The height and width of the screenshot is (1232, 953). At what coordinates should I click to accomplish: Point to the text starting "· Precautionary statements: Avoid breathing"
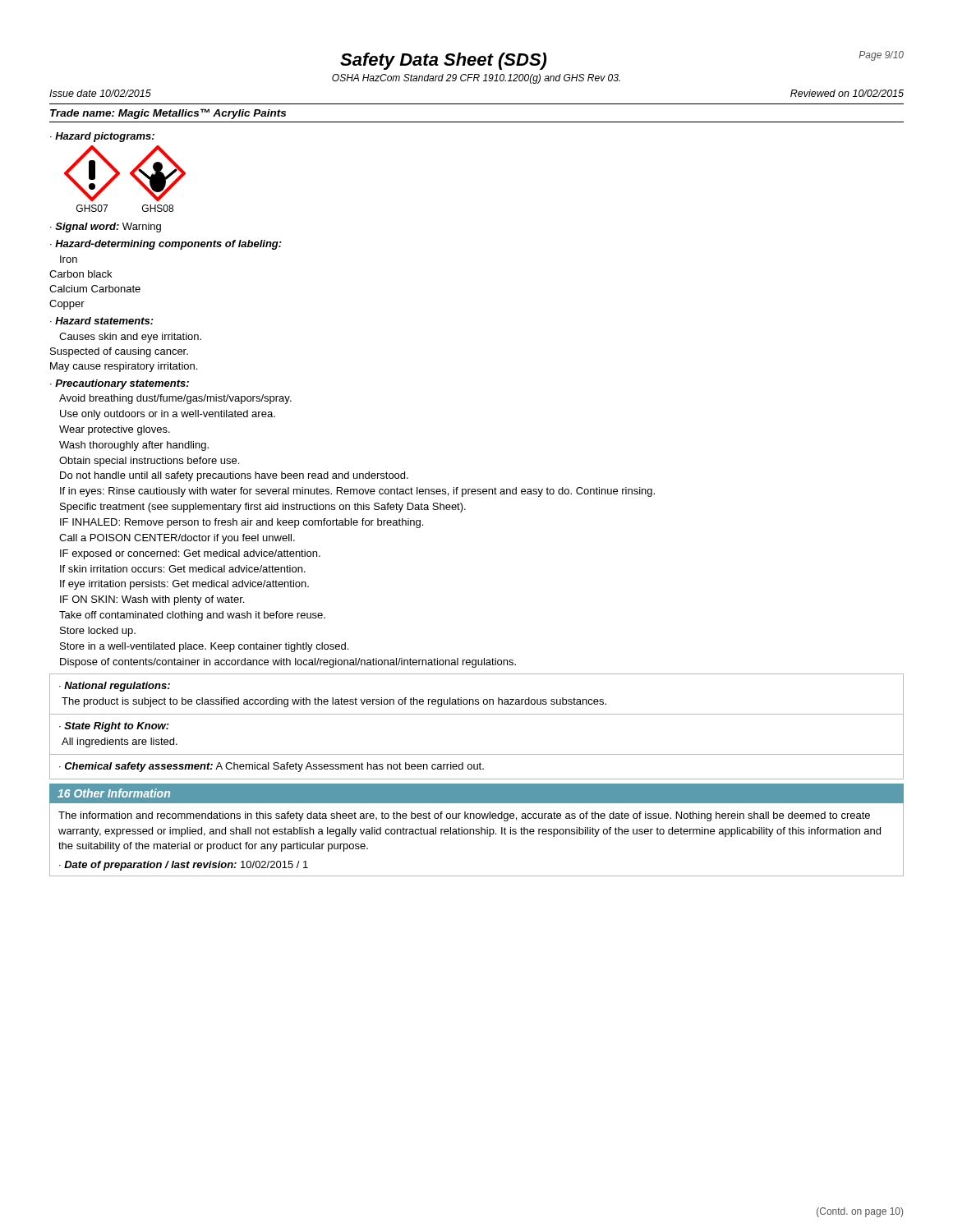[x=120, y=384]
